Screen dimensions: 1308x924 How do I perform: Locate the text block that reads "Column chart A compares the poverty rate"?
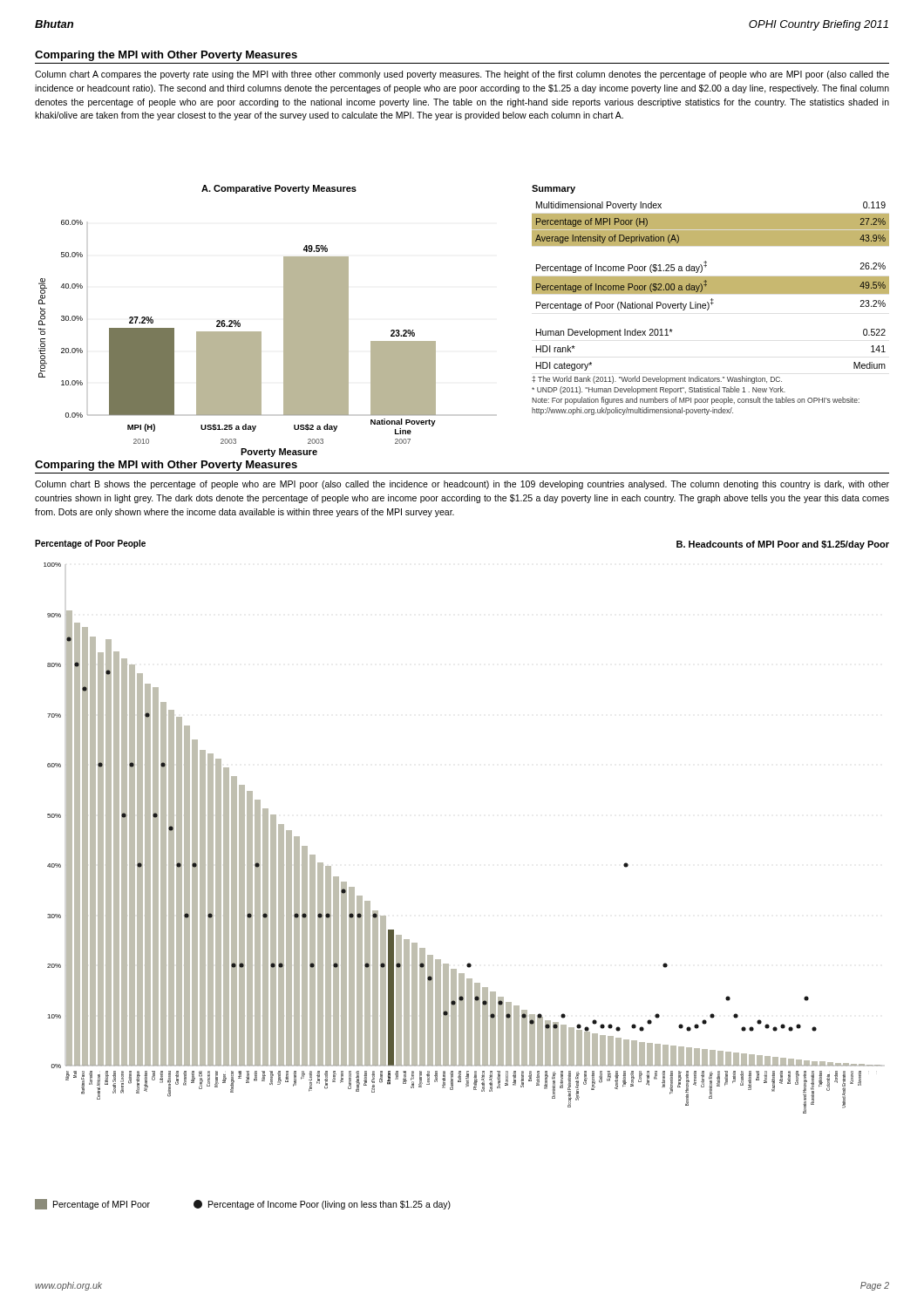462,95
